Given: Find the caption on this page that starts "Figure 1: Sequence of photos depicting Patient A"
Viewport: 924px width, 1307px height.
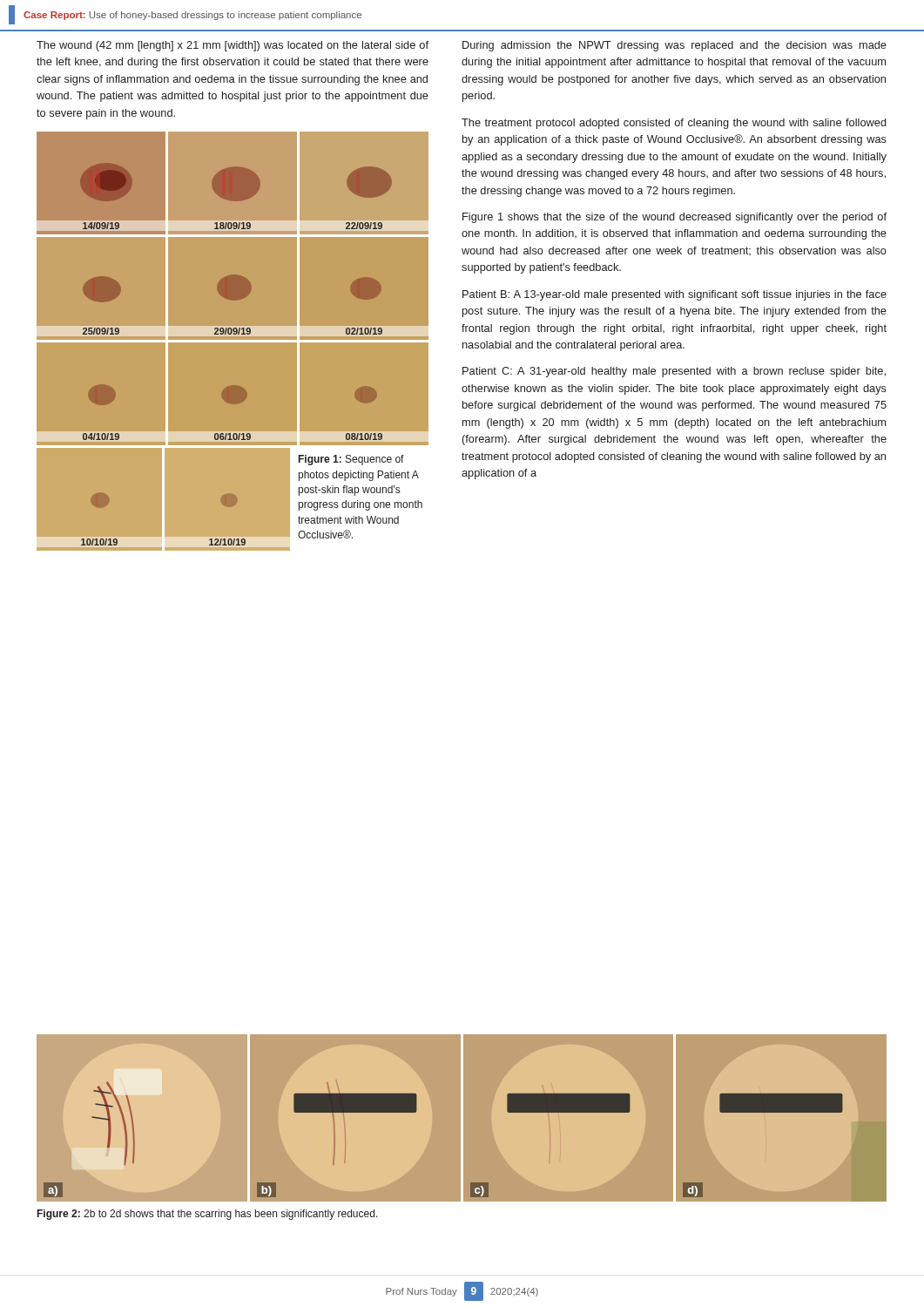Looking at the screenshot, I should (360, 497).
